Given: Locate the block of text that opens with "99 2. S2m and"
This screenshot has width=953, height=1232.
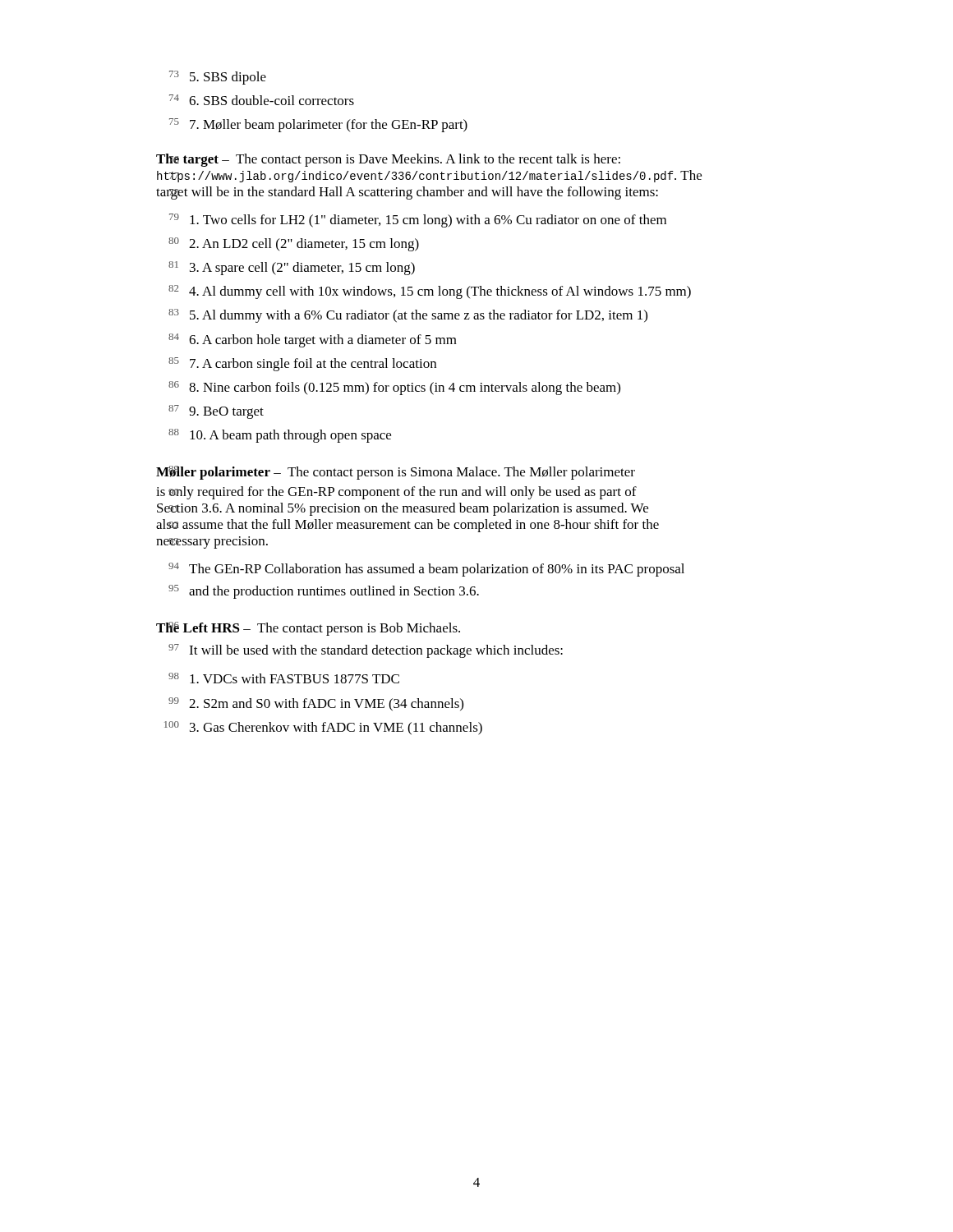Looking at the screenshot, I should pyautogui.click(x=306, y=701).
